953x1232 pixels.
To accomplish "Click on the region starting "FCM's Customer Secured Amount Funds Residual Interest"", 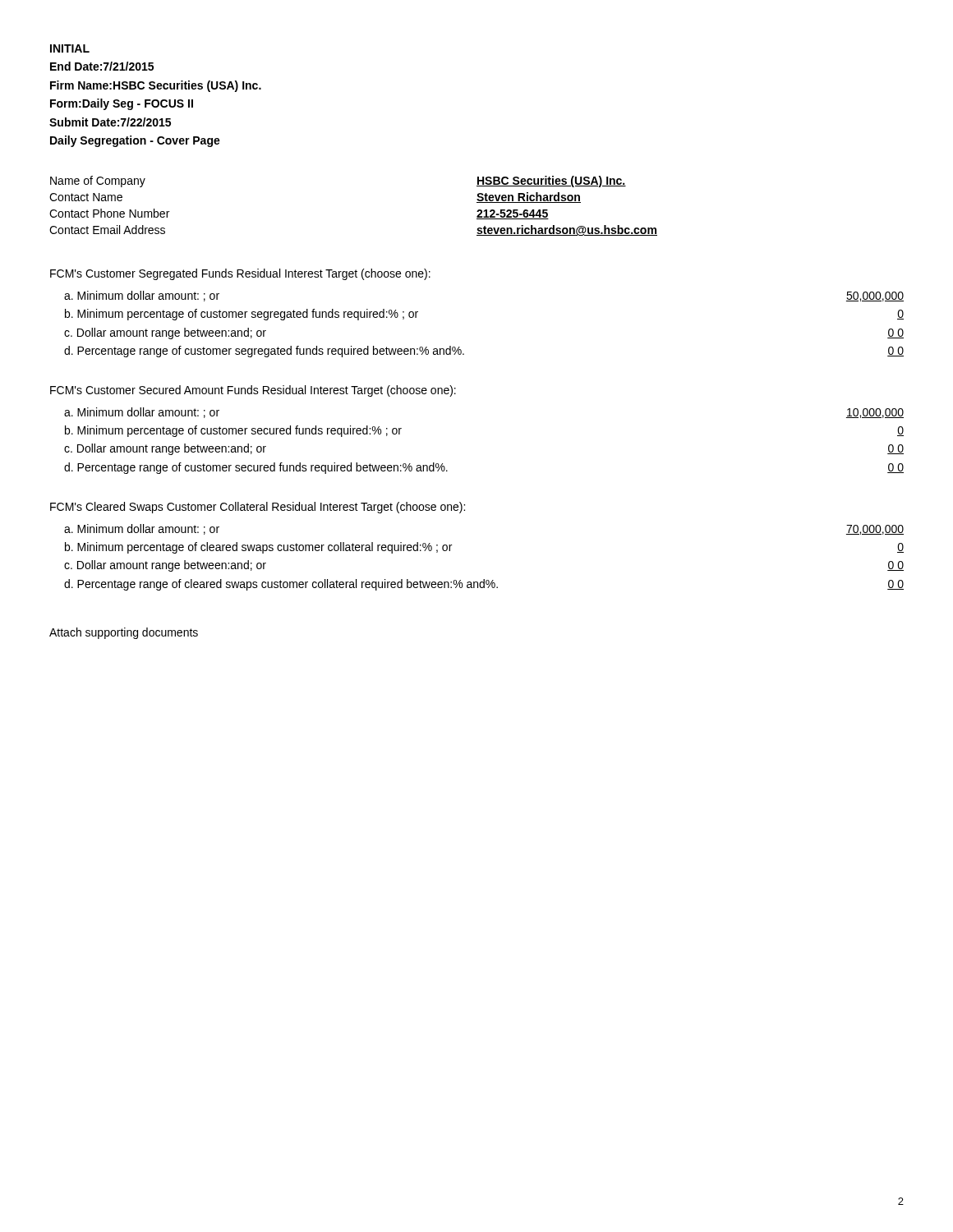I will [253, 390].
